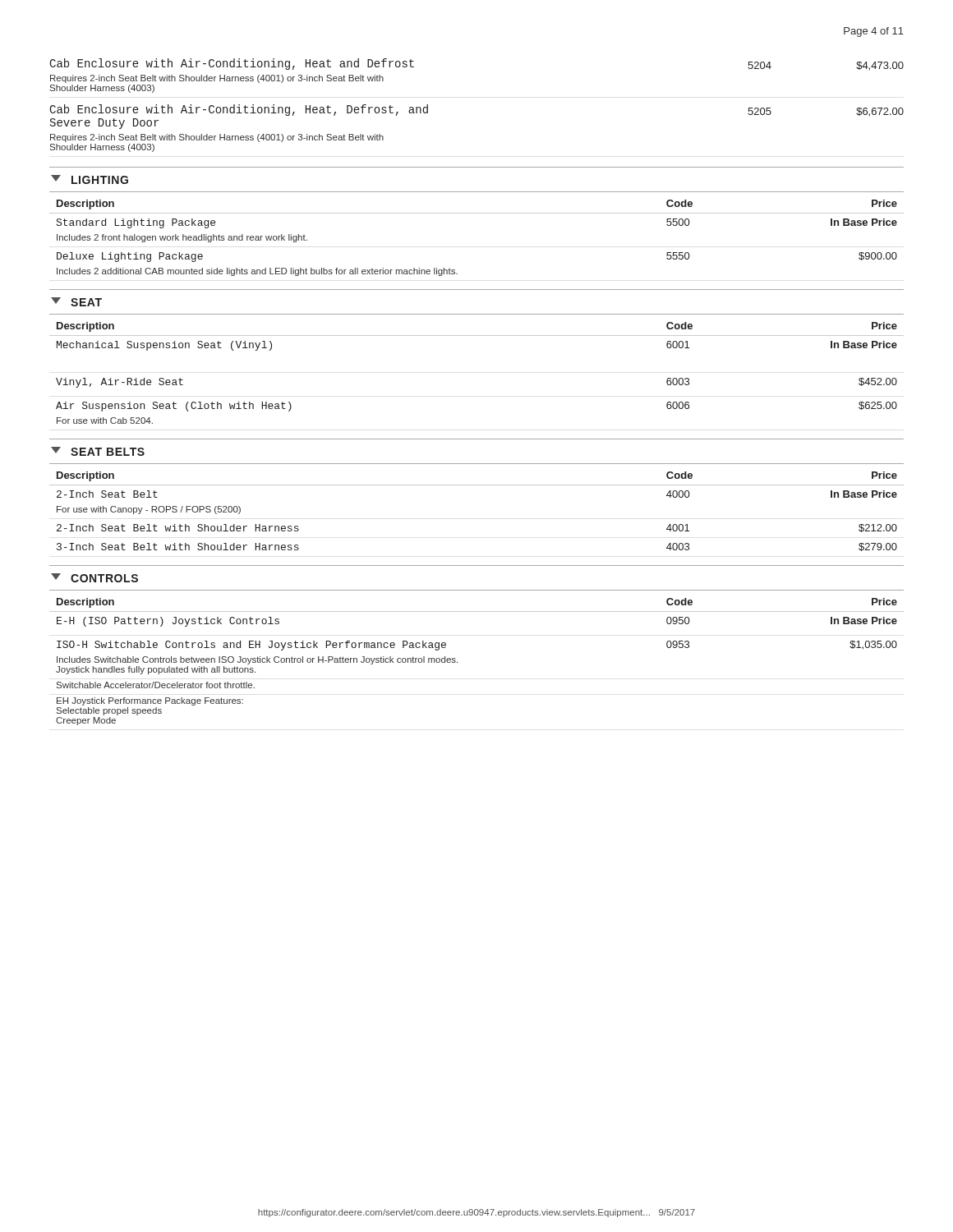Find the table that mentions "Includes 2 additional CAB mounted"
Screen dimensions: 1232x953
coord(476,237)
